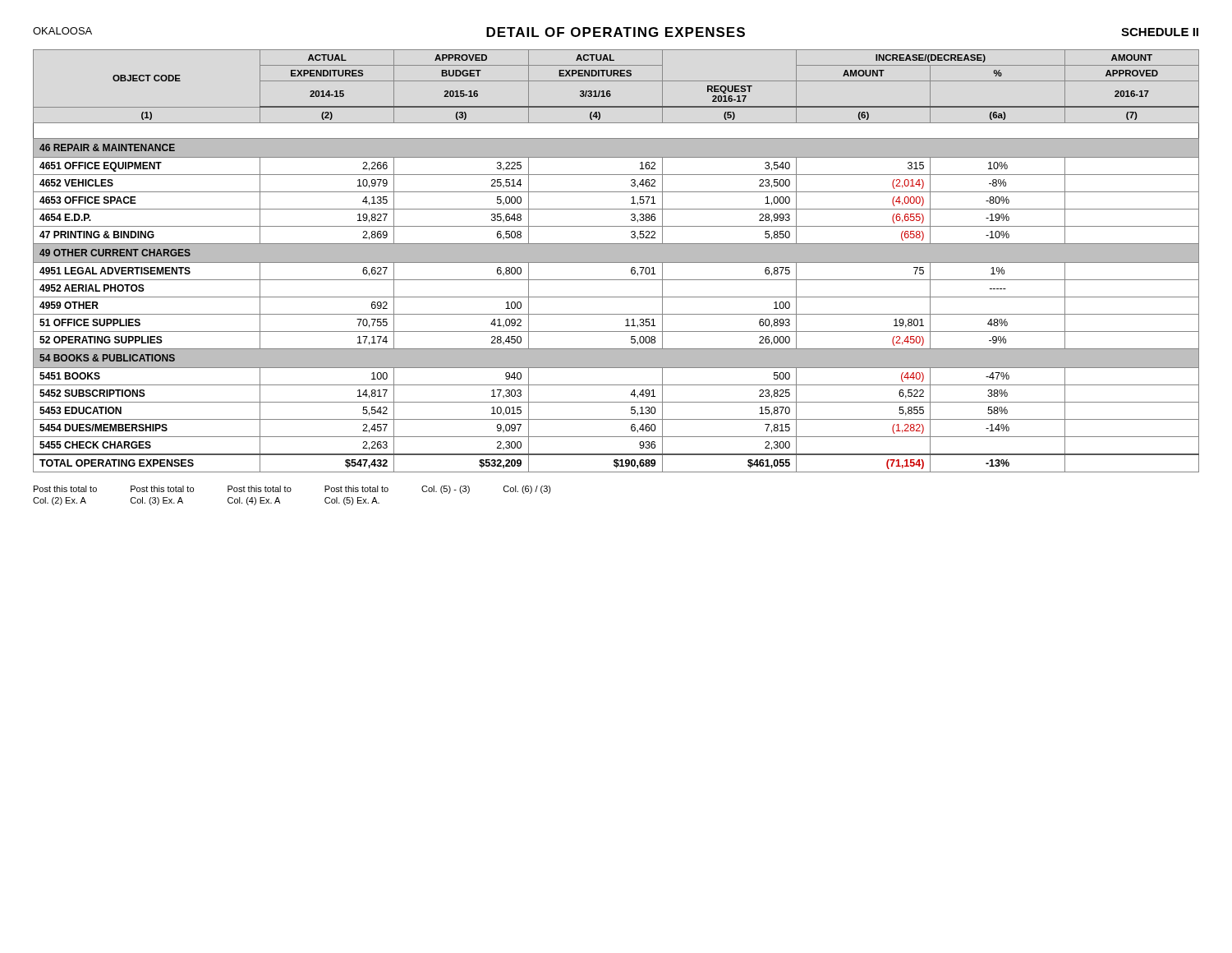Select the text that says "SCHEDULE II"
This screenshot has height=953, width=1232.
point(1160,32)
